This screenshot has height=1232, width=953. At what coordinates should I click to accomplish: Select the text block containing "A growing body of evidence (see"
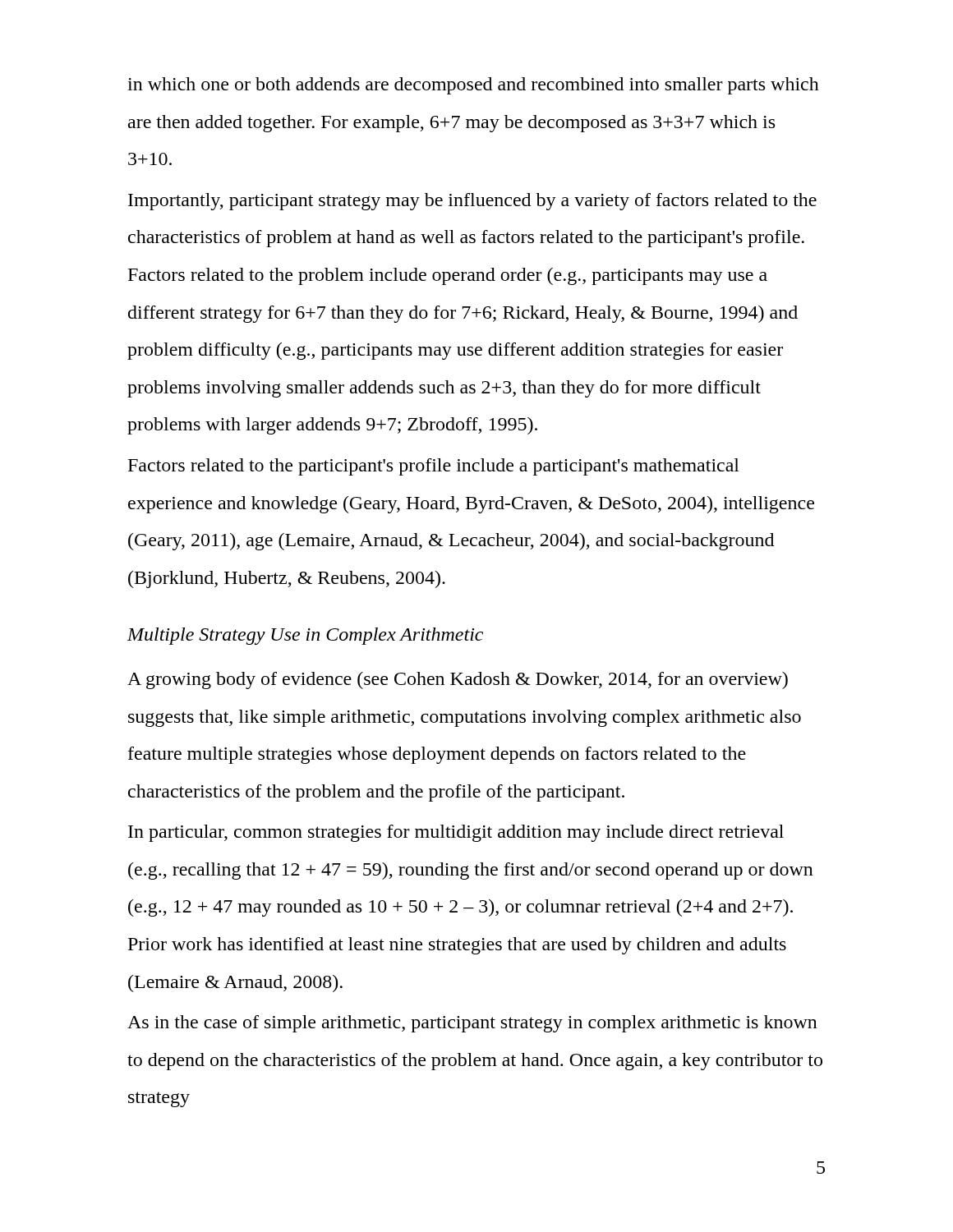click(458, 680)
